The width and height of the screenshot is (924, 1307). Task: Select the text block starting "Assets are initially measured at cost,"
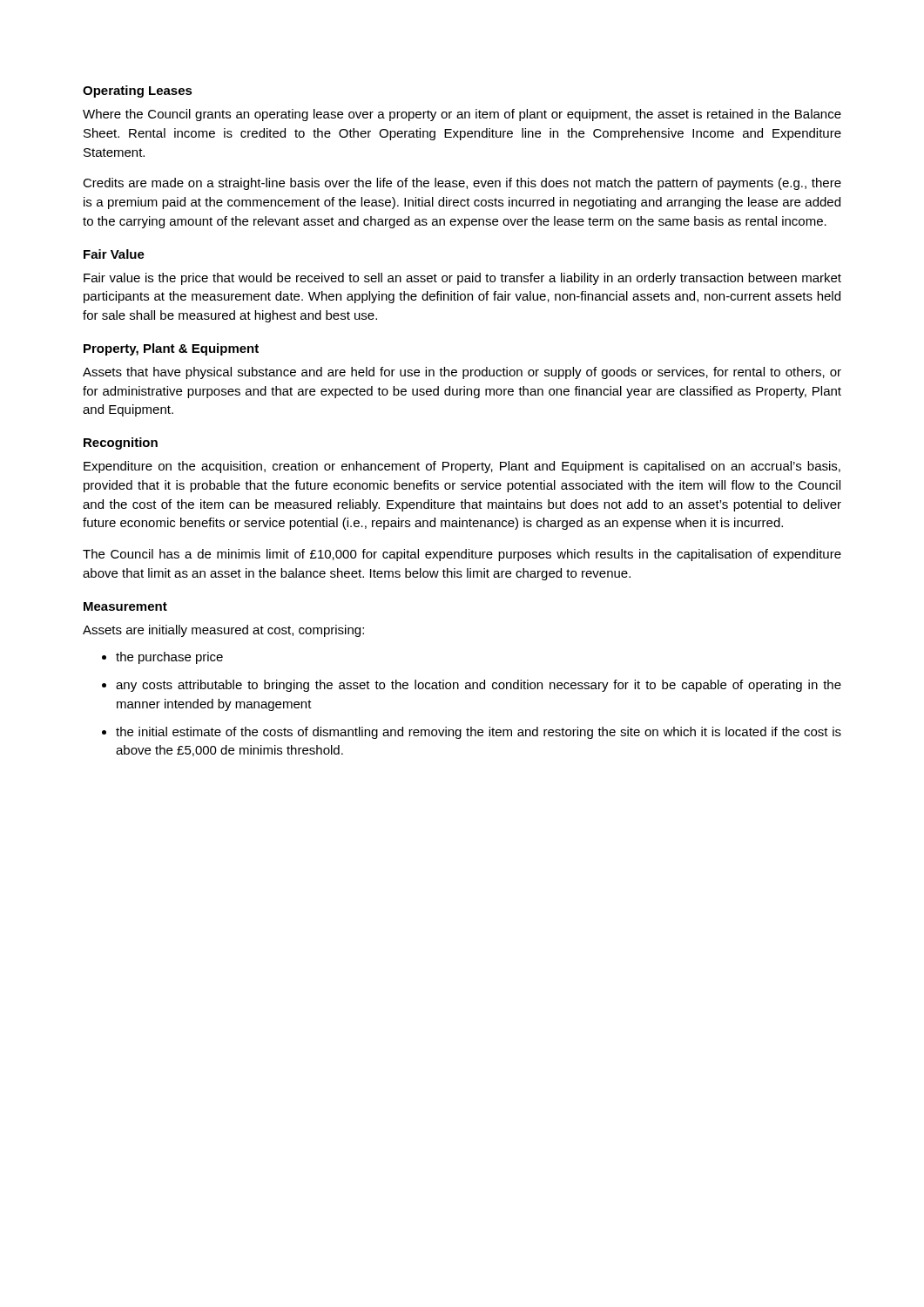(224, 629)
